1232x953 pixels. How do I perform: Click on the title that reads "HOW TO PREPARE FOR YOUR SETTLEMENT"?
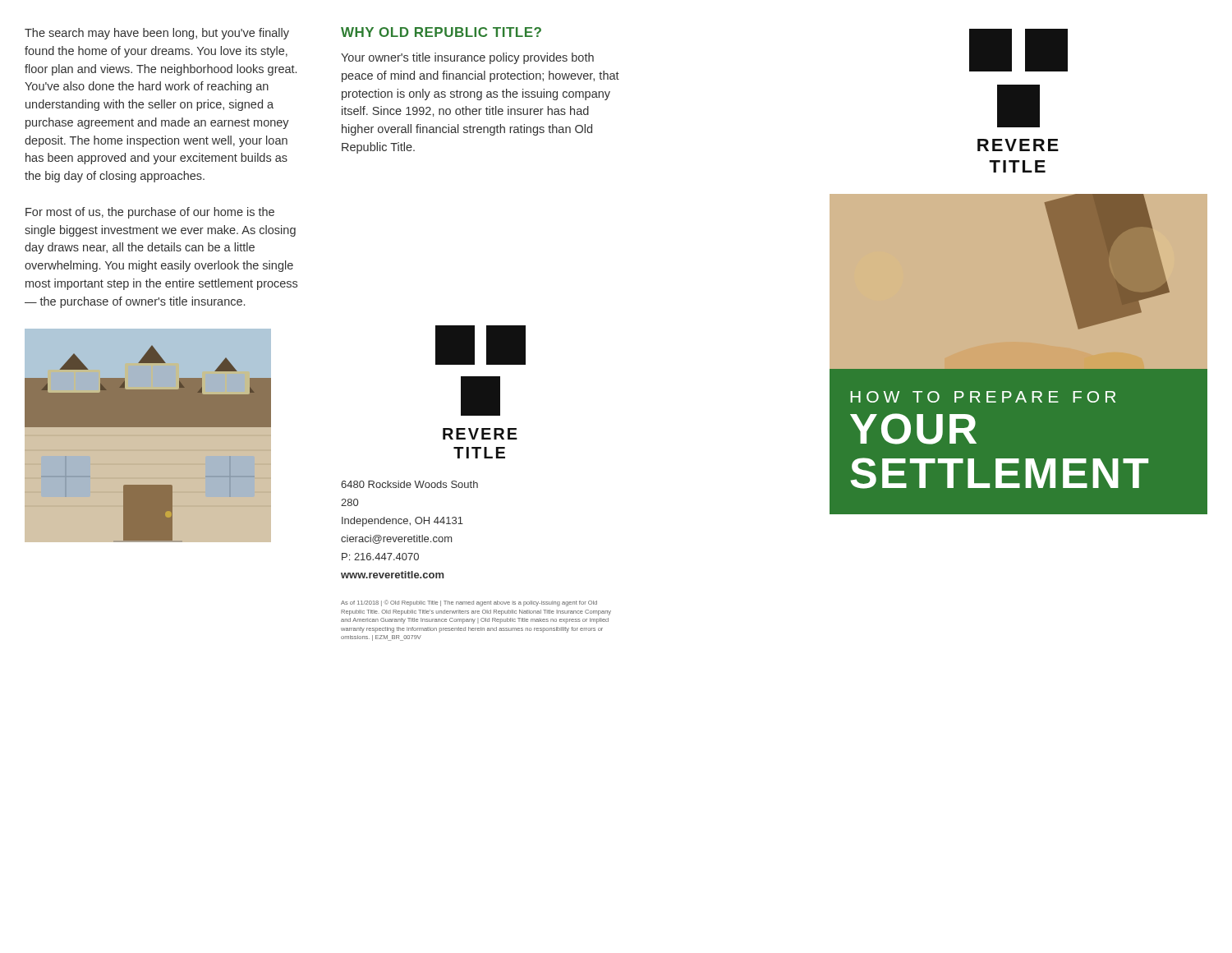(x=1020, y=442)
